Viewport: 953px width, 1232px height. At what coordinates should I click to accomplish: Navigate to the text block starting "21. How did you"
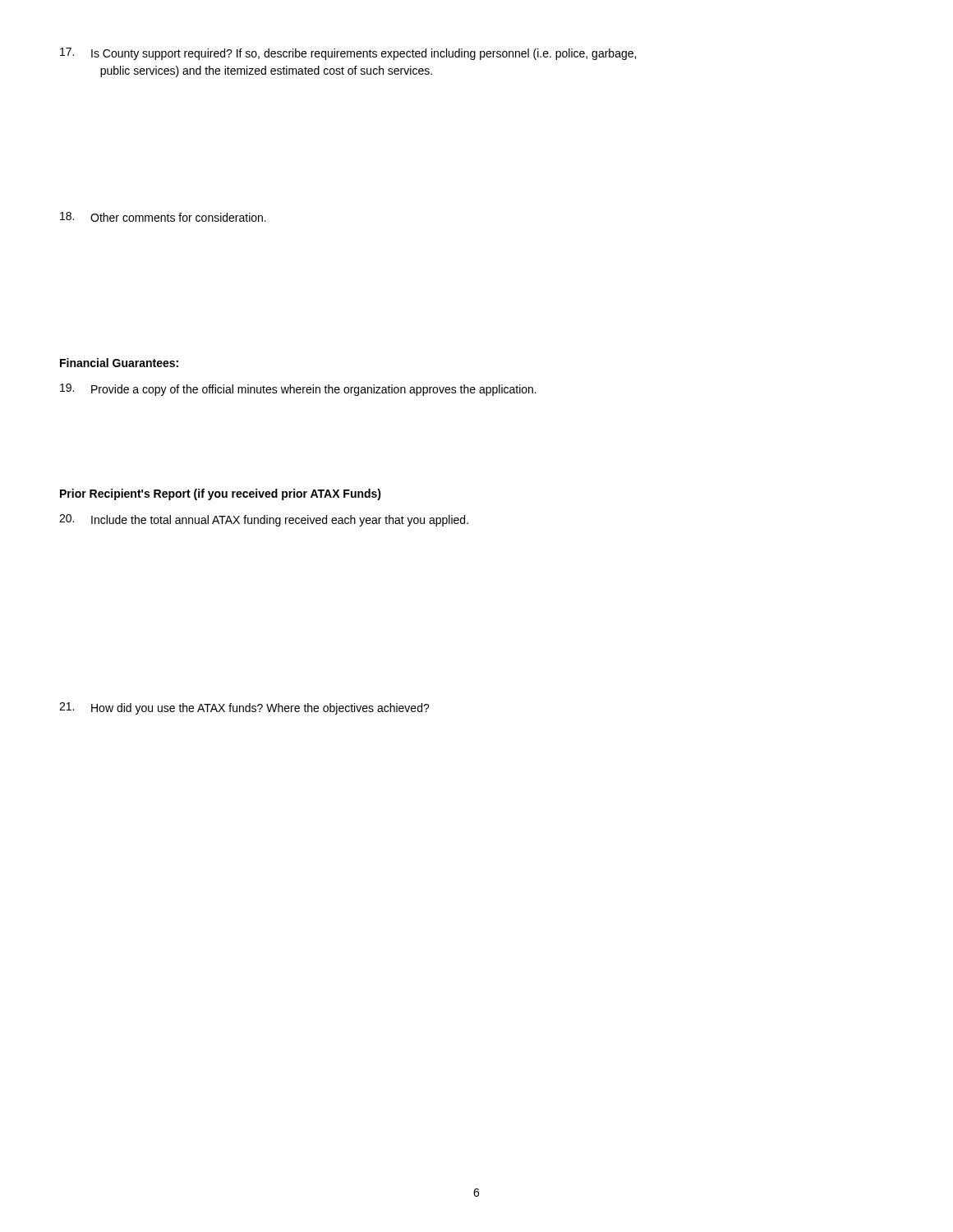point(244,708)
